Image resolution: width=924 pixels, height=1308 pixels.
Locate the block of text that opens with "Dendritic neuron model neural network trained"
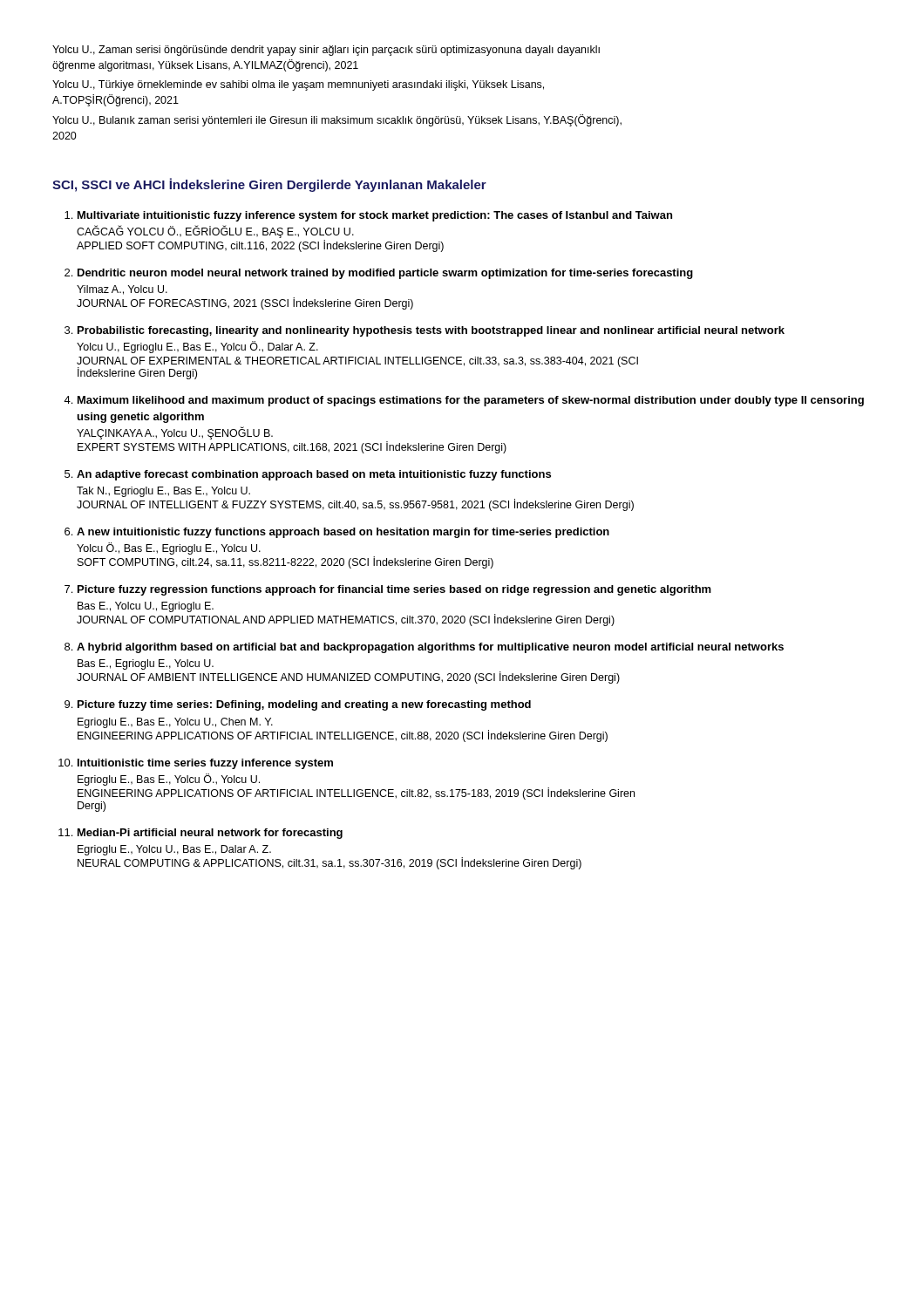tap(474, 287)
